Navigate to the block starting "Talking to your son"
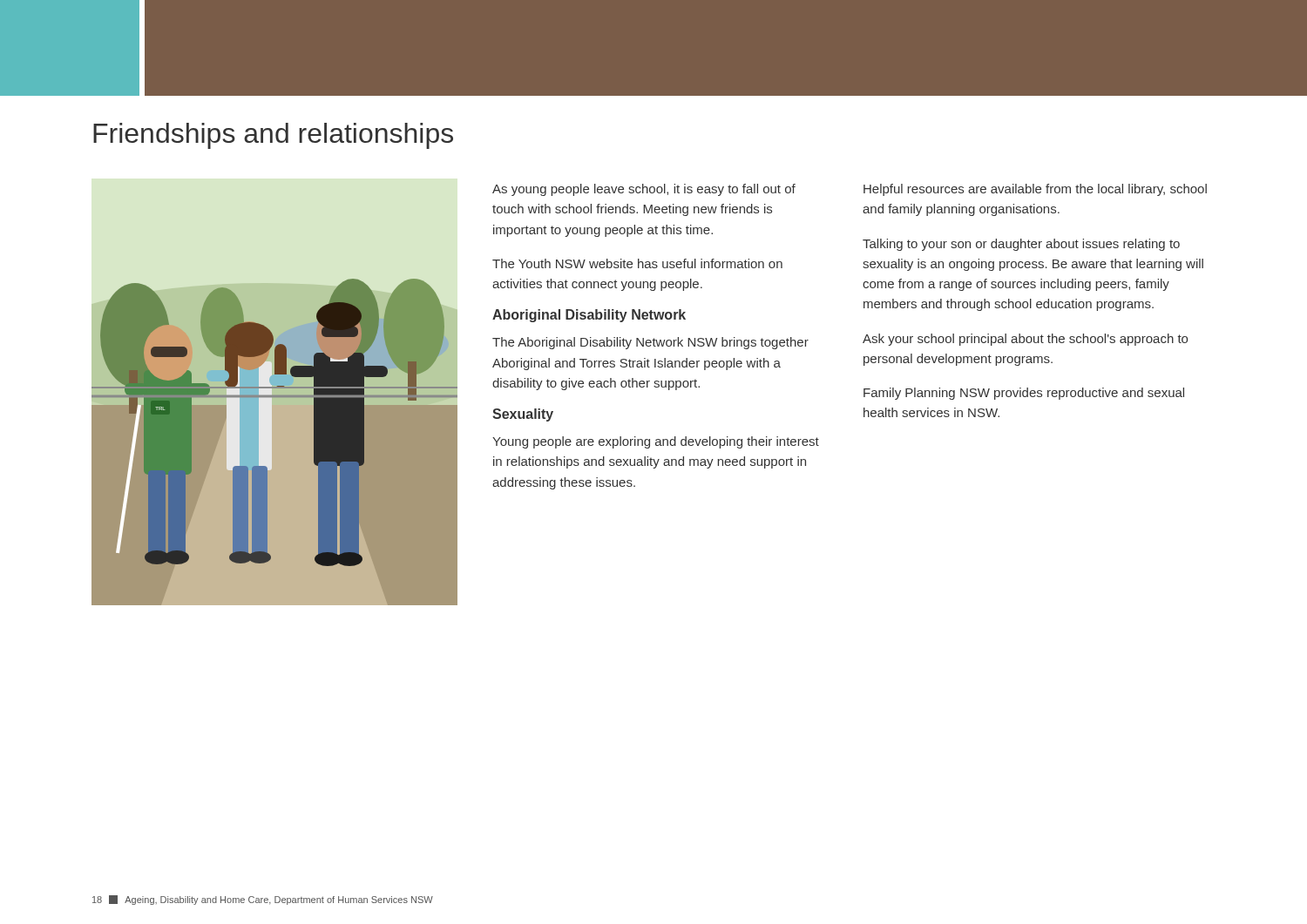 click(x=1033, y=273)
